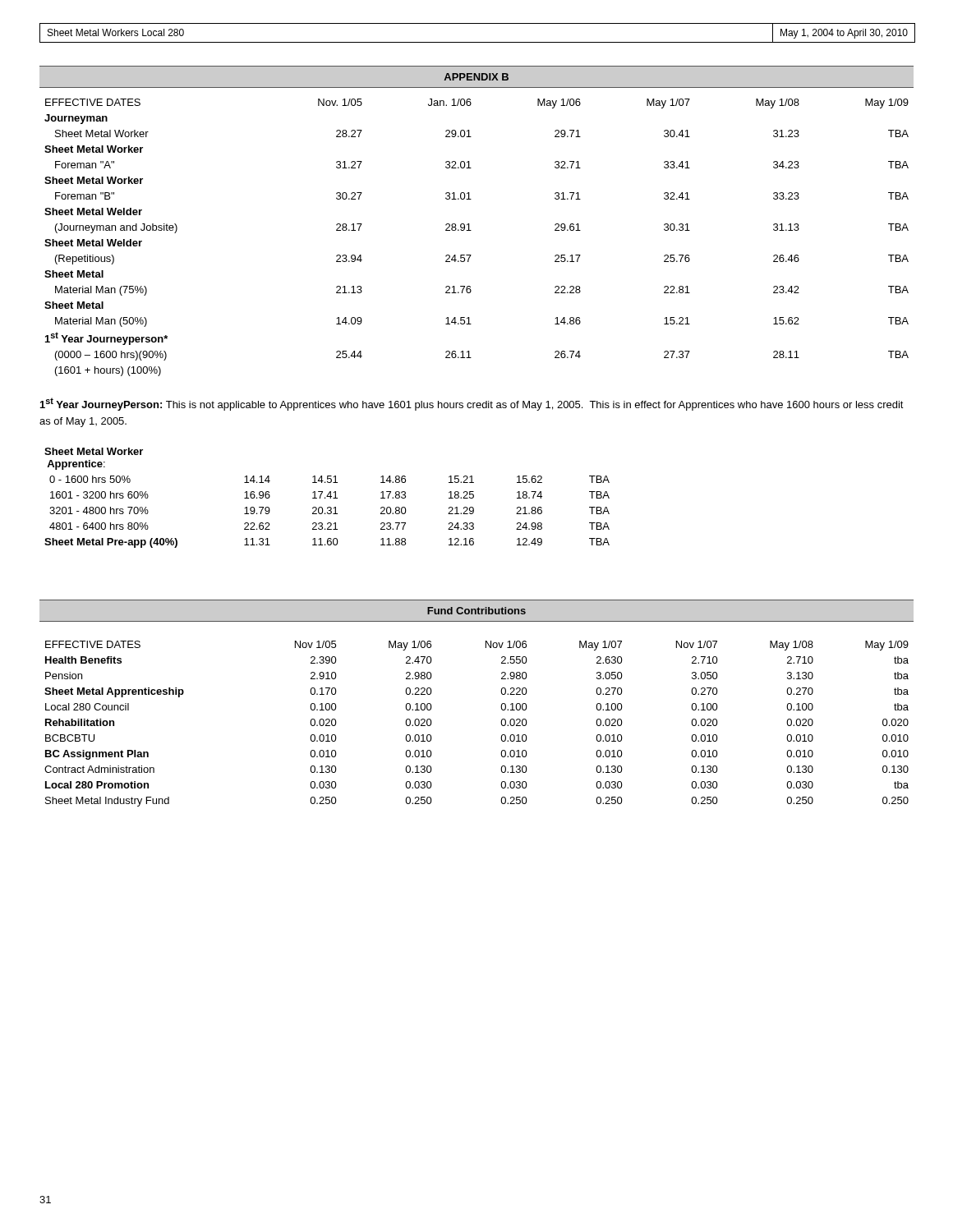Point to the block starting "APPENDIX B"
953x1232 pixels.
click(476, 77)
